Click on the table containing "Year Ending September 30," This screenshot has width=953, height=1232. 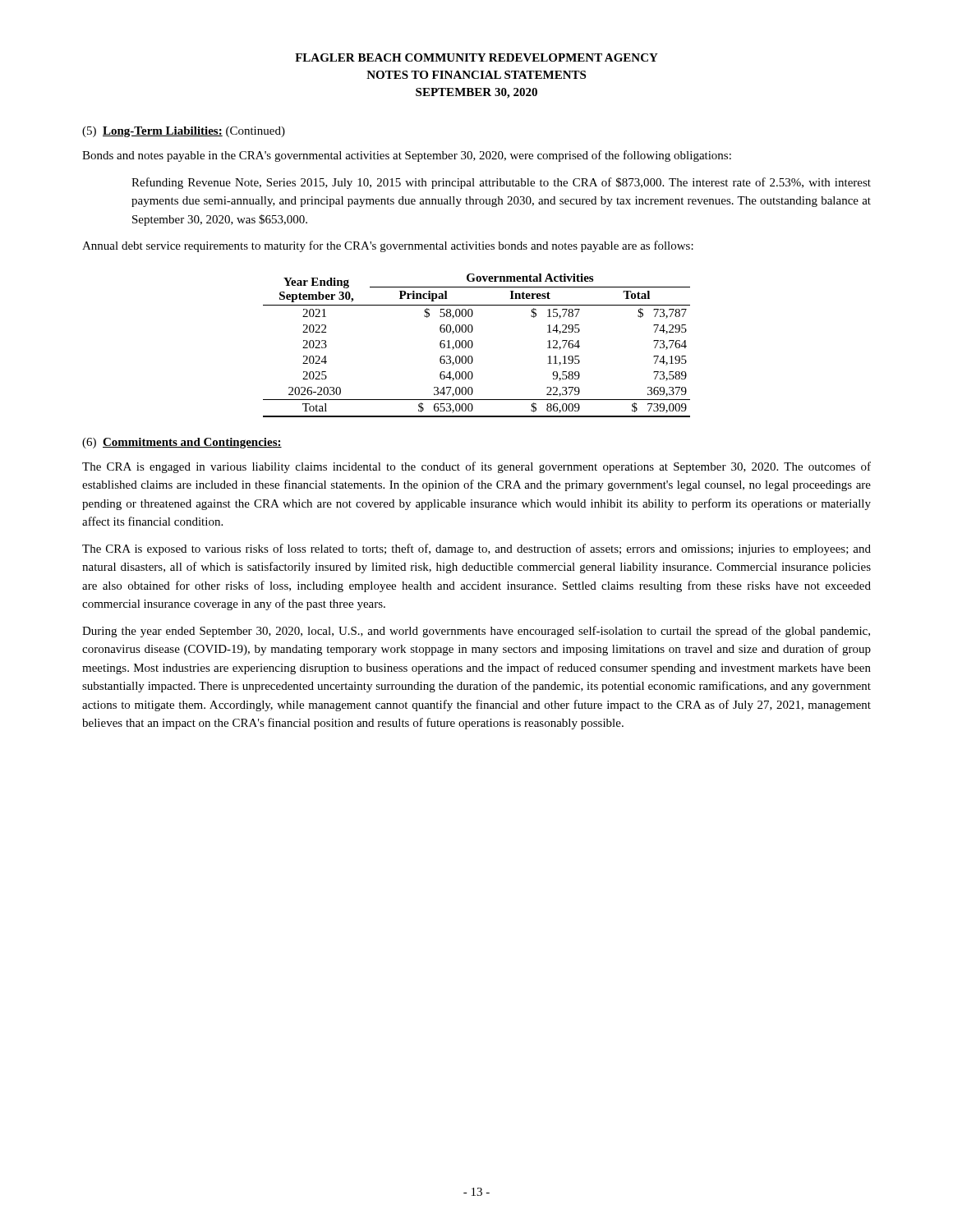pyautogui.click(x=476, y=343)
